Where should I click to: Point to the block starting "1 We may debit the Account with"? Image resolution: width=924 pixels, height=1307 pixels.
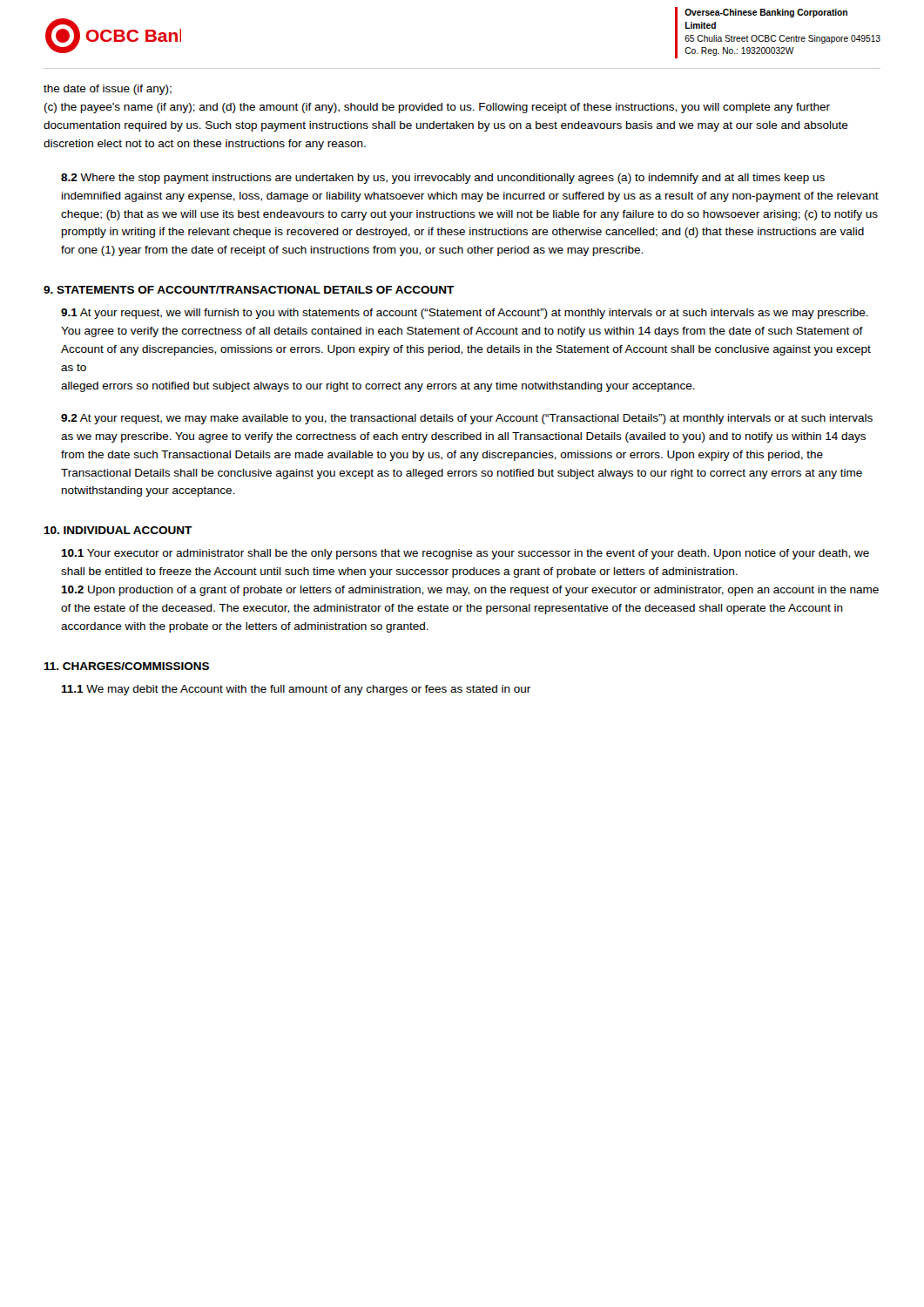point(296,689)
